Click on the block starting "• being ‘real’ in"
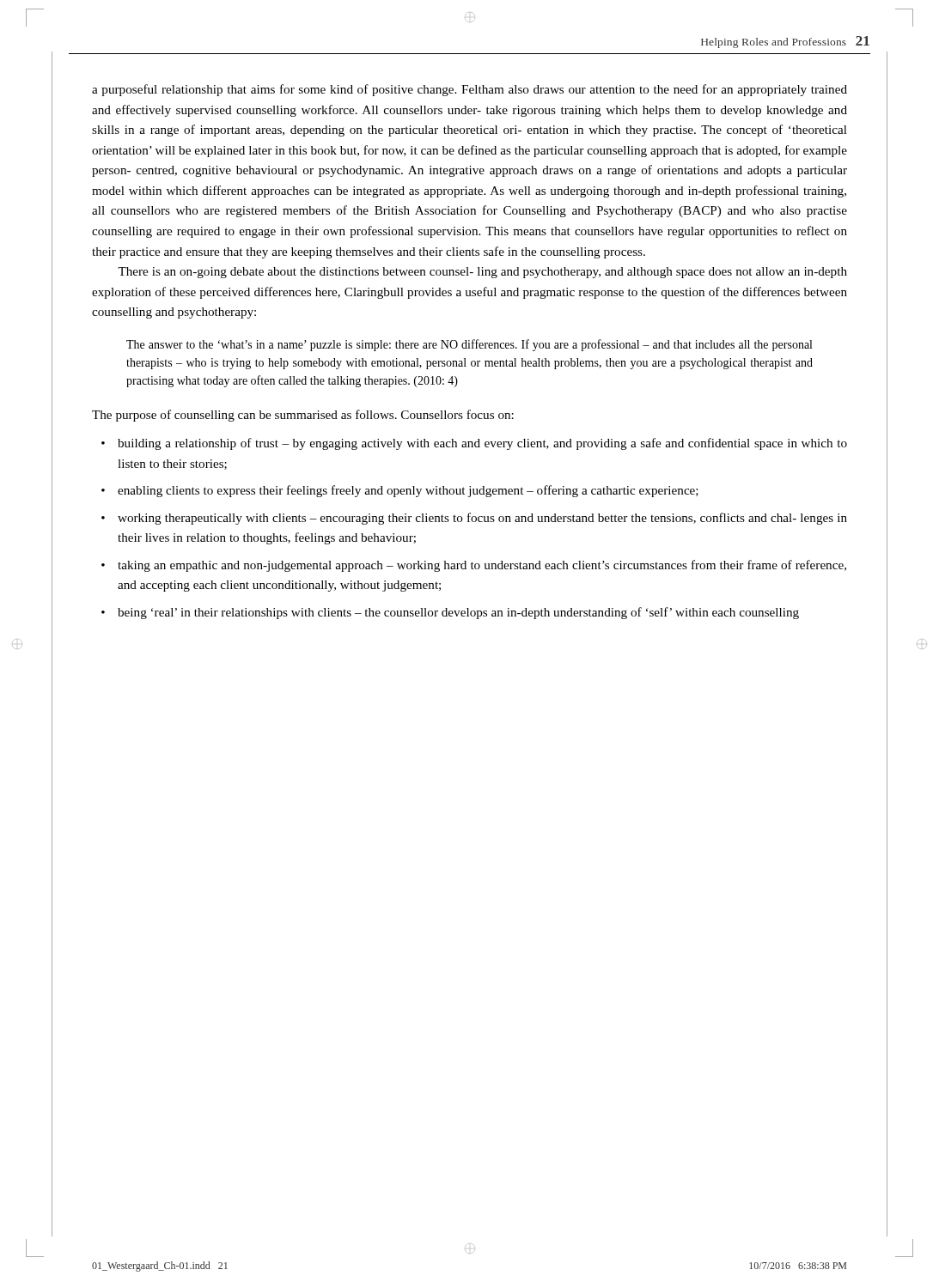The height and width of the screenshot is (1288, 939). (470, 612)
